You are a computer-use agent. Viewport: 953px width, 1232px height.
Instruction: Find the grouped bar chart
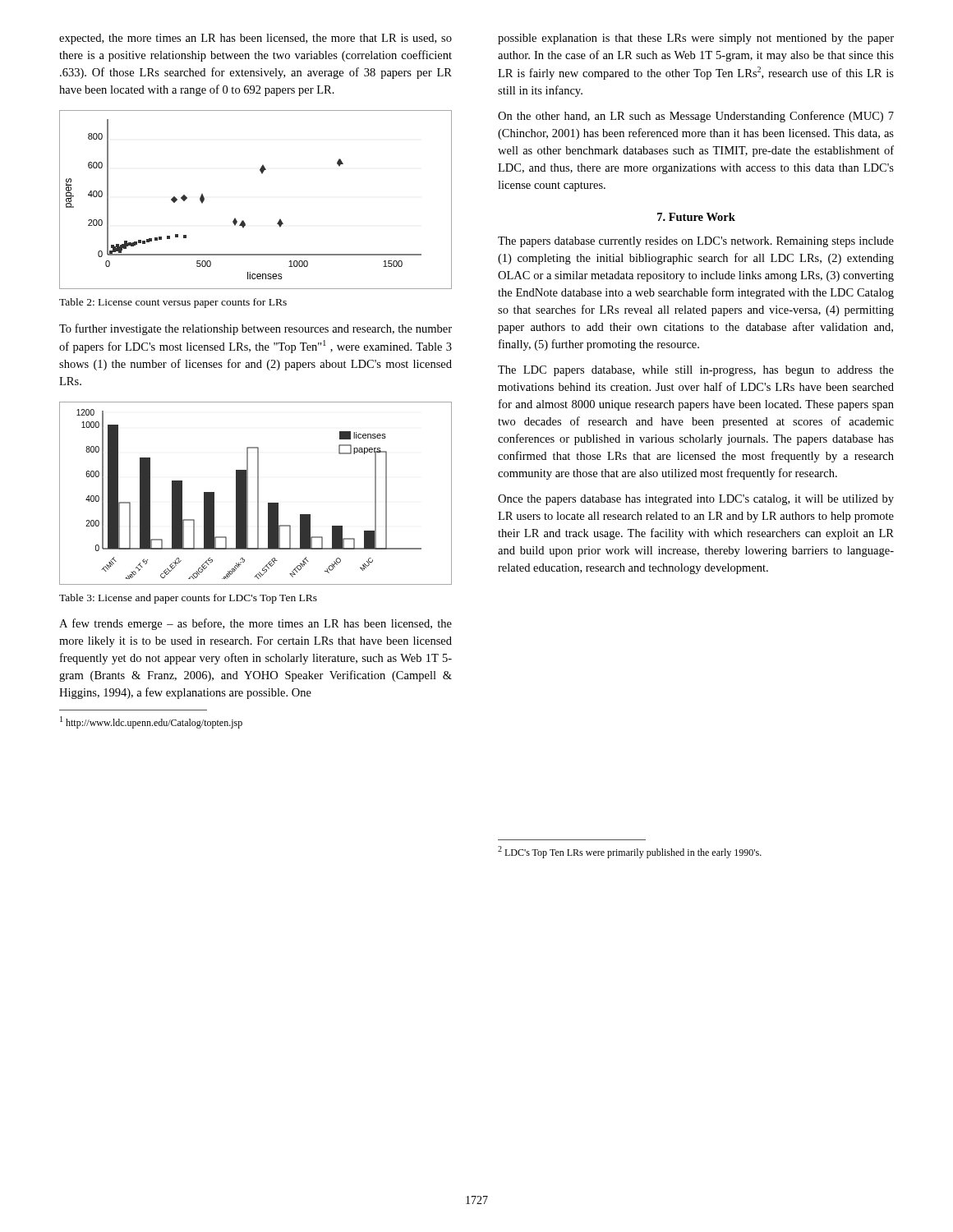[x=255, y=493]
